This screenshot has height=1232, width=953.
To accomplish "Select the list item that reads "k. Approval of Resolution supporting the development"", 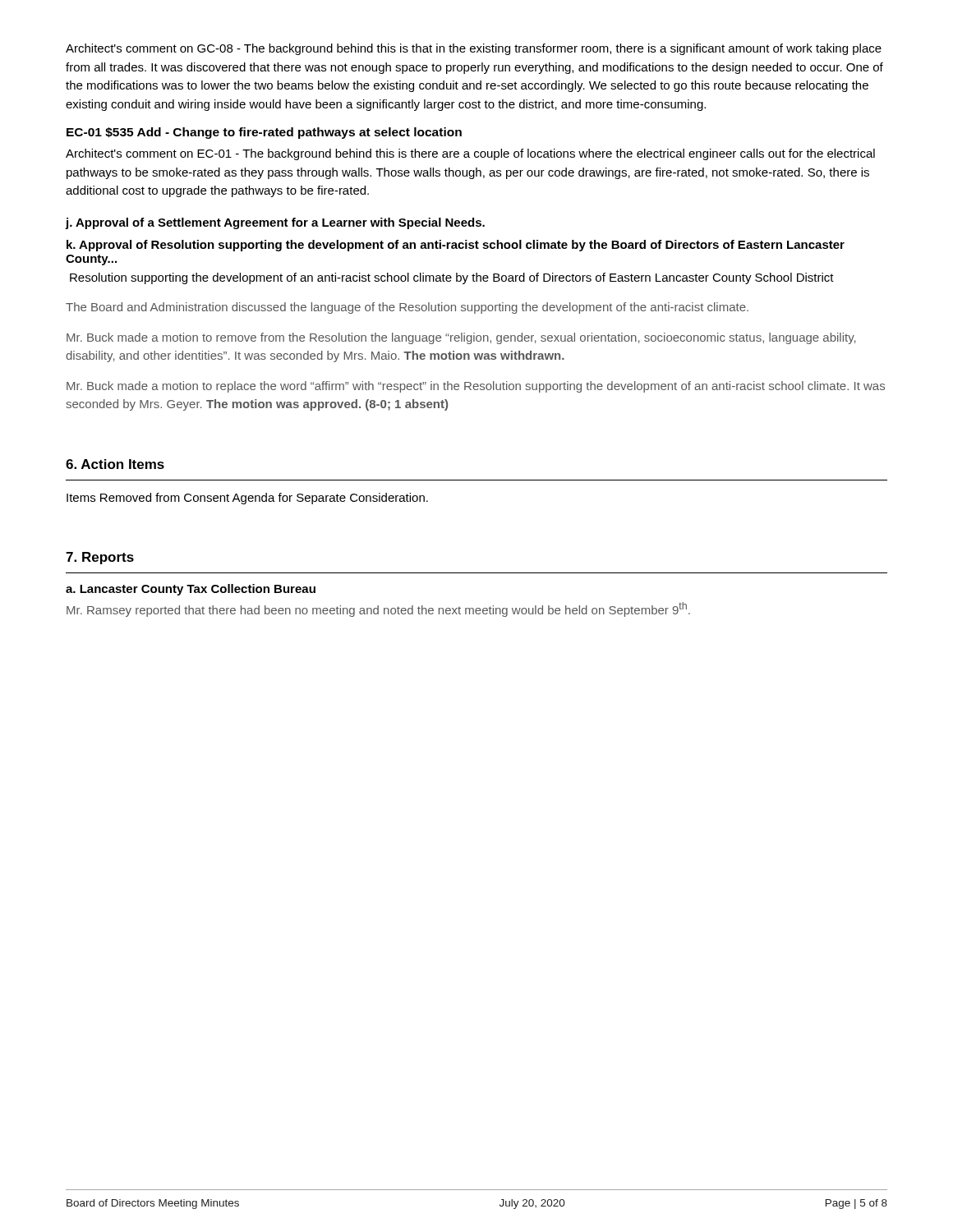I will (x=455, y=251).
